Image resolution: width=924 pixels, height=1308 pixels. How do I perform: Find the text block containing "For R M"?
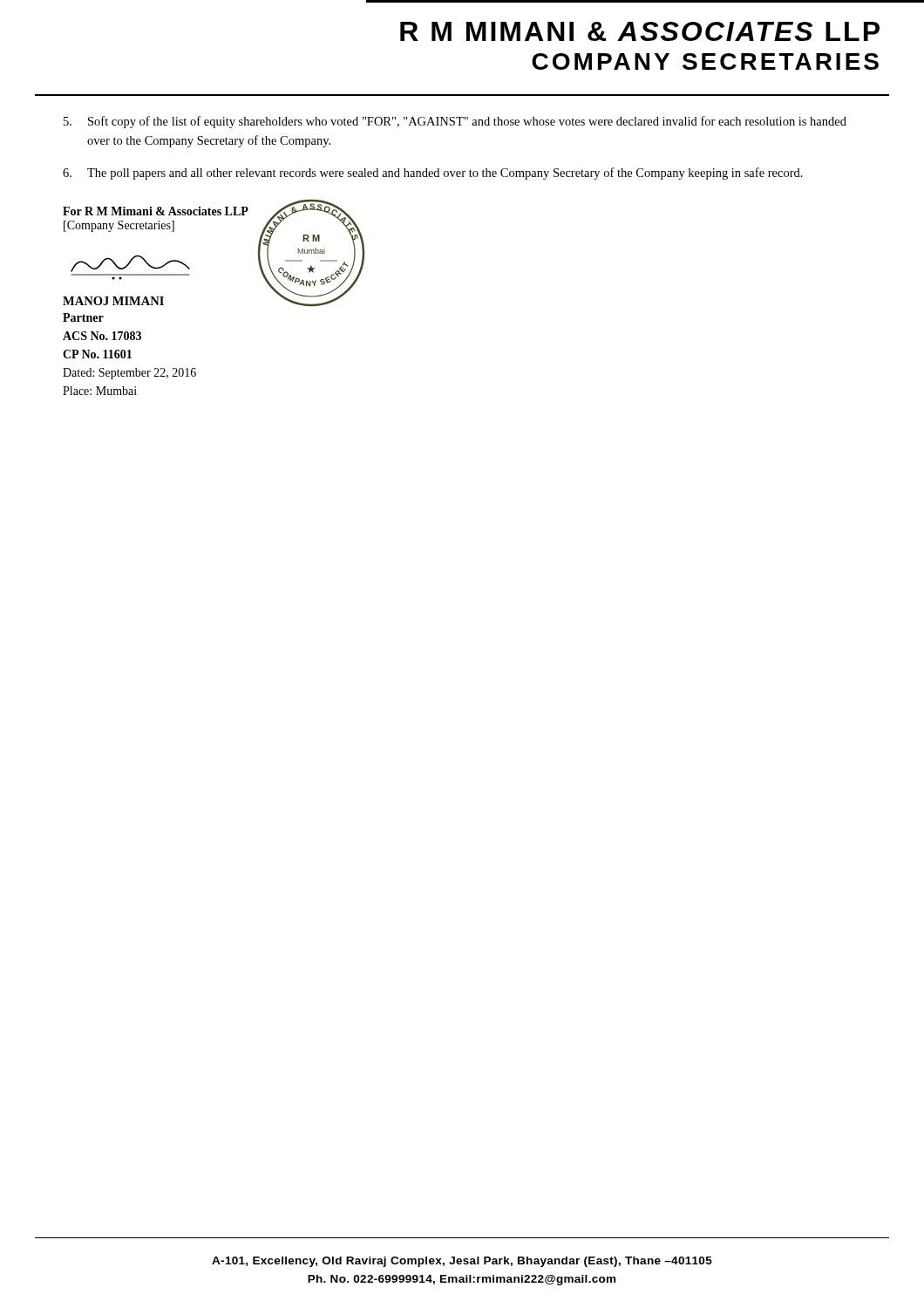click(x=156, y=219)
